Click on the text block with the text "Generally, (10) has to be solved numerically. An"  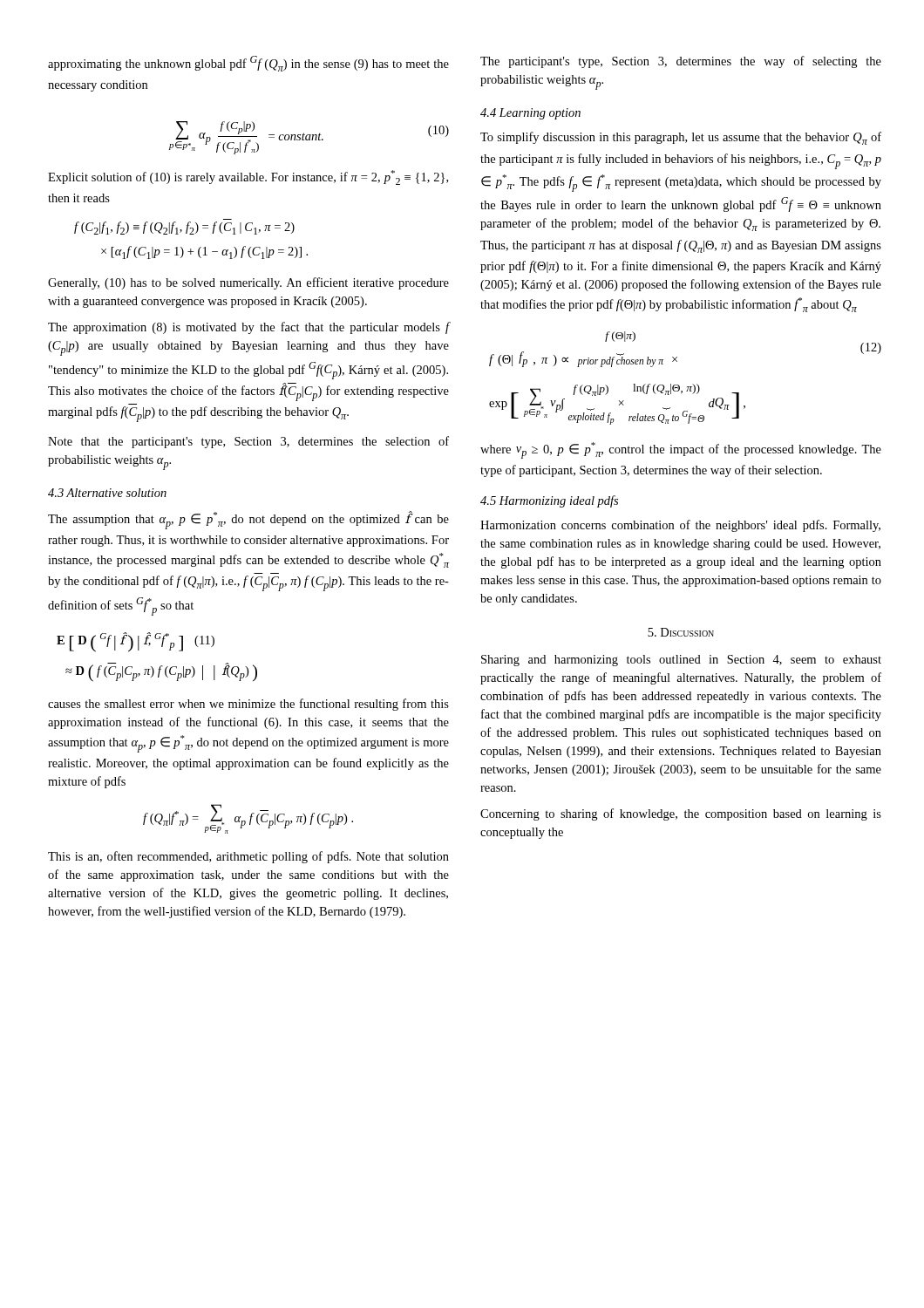(248, 292)
